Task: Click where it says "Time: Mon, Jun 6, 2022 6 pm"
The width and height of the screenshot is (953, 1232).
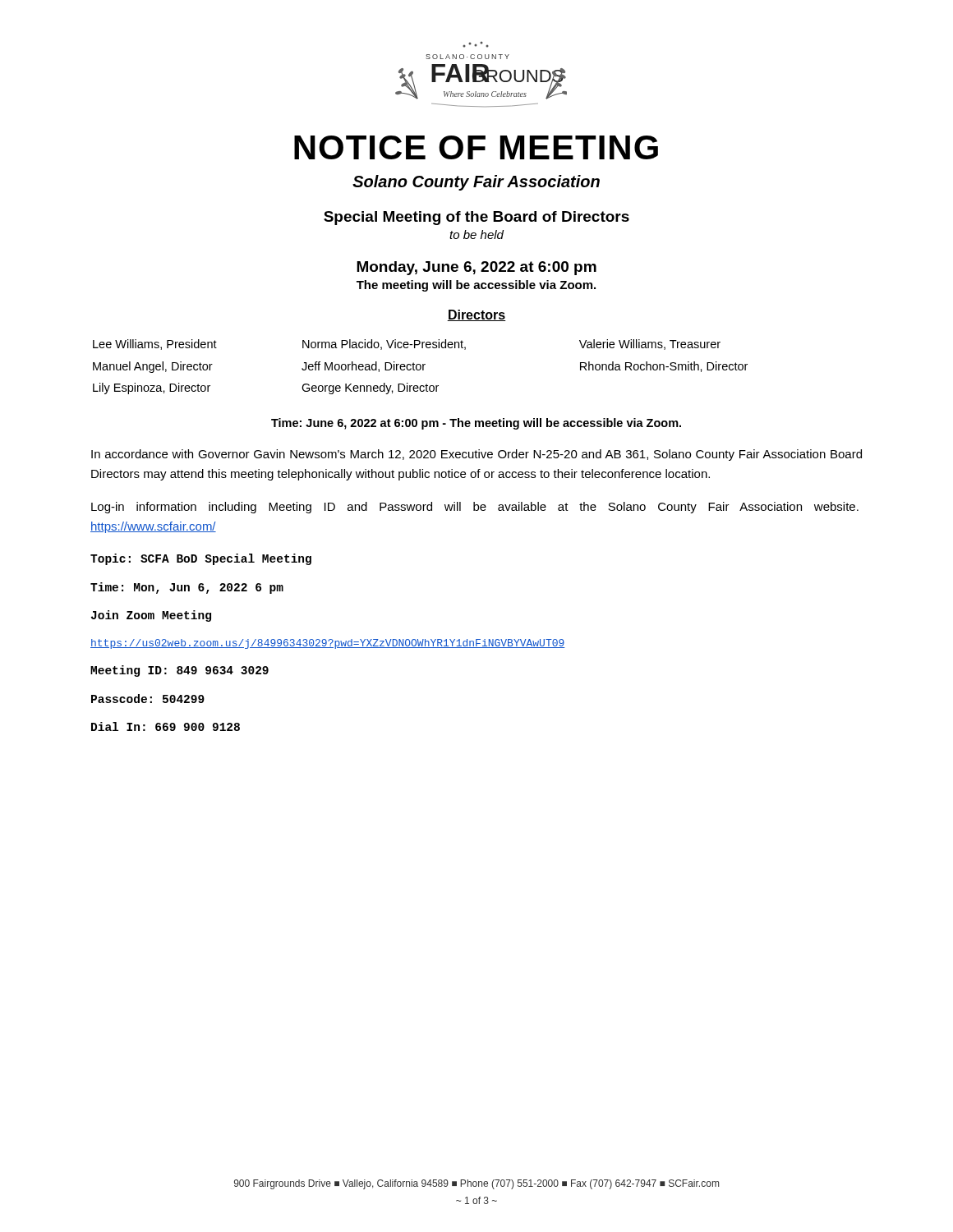Action: pyautogui.click(x=187, y=588)
